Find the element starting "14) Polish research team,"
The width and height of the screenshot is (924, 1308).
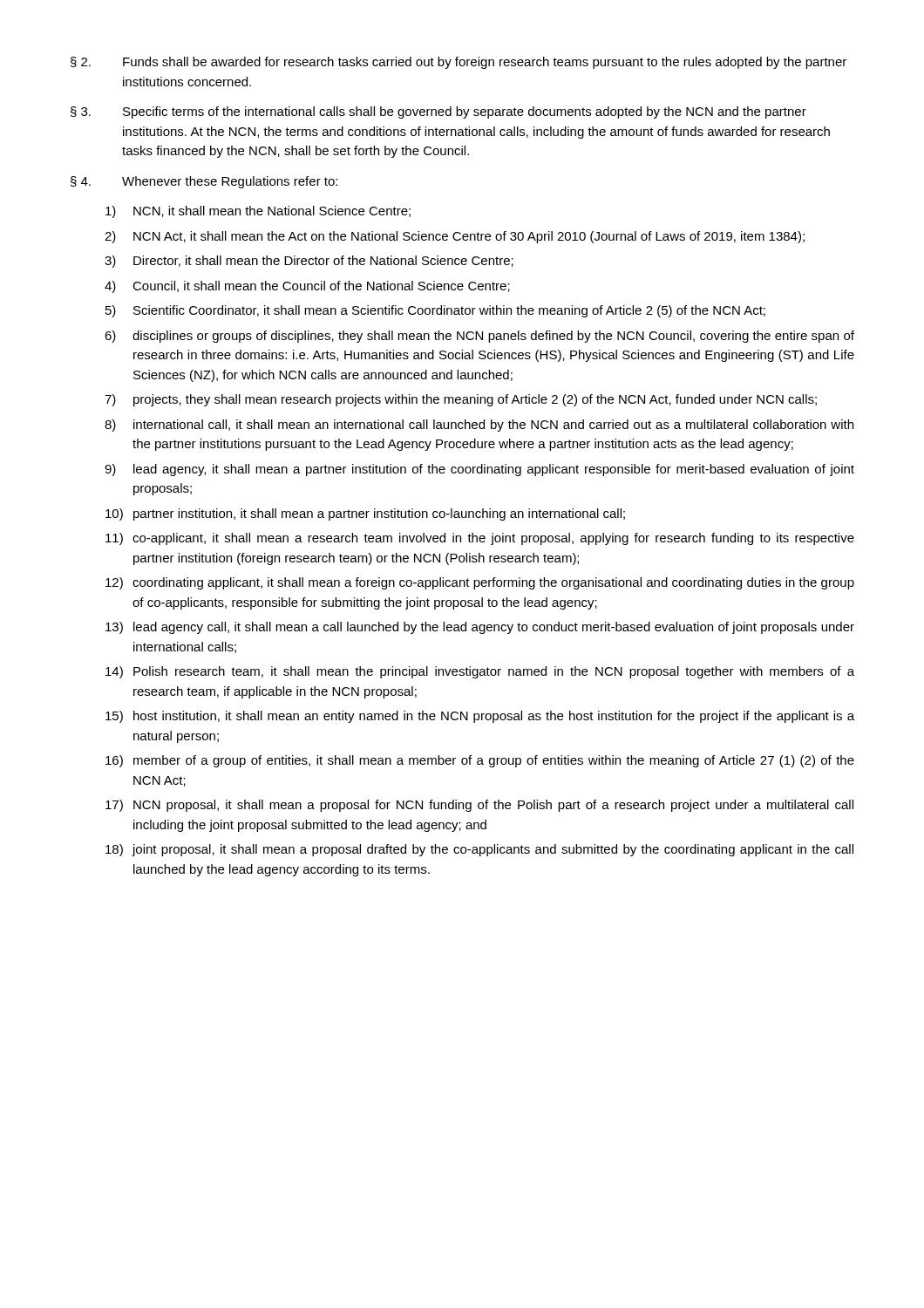pyautogui.click(x=479, y=681)
